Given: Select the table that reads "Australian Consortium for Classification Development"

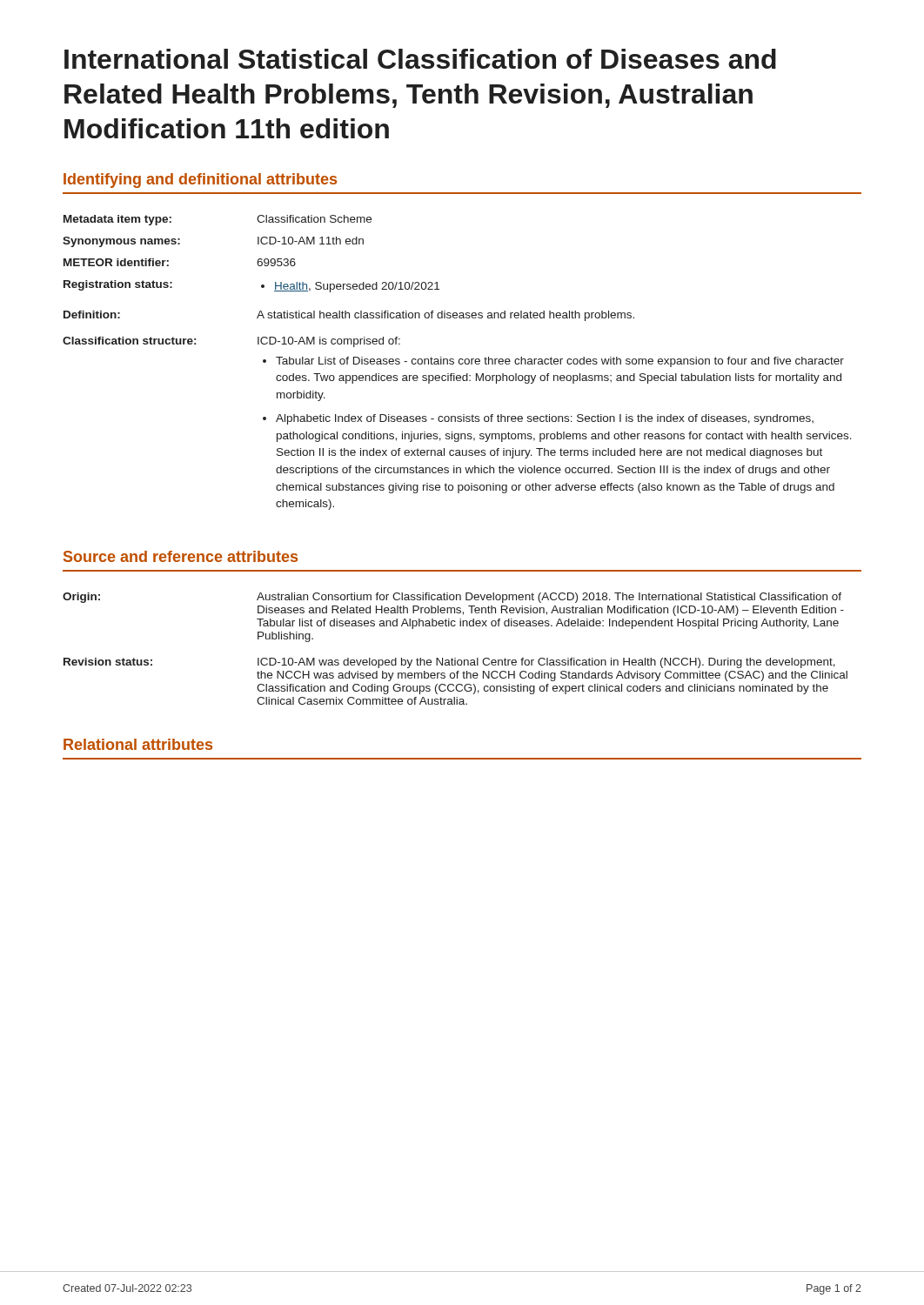Looking at the screenshot, I should 462,648.
